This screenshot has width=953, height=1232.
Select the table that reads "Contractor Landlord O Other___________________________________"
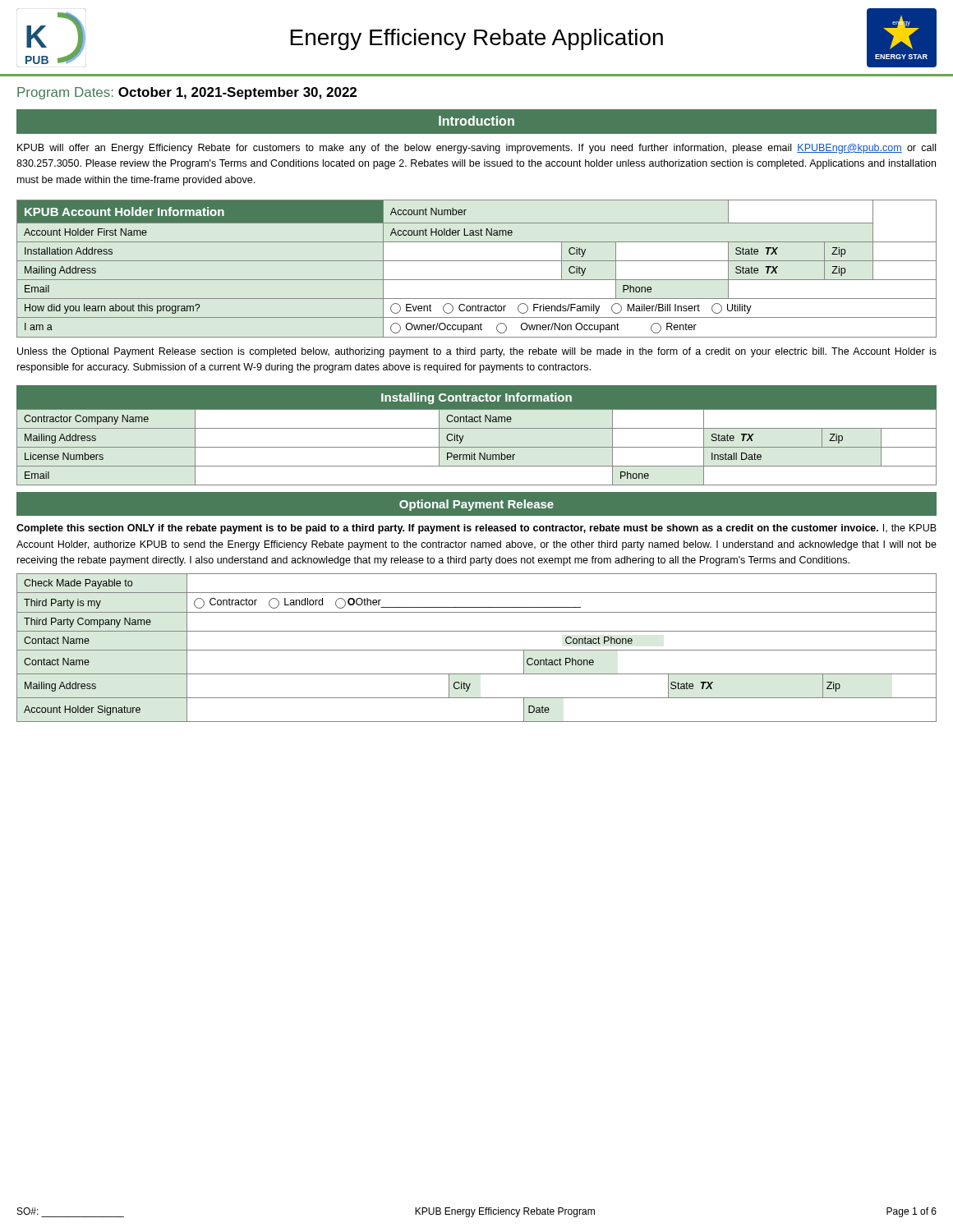pos(476,648)
